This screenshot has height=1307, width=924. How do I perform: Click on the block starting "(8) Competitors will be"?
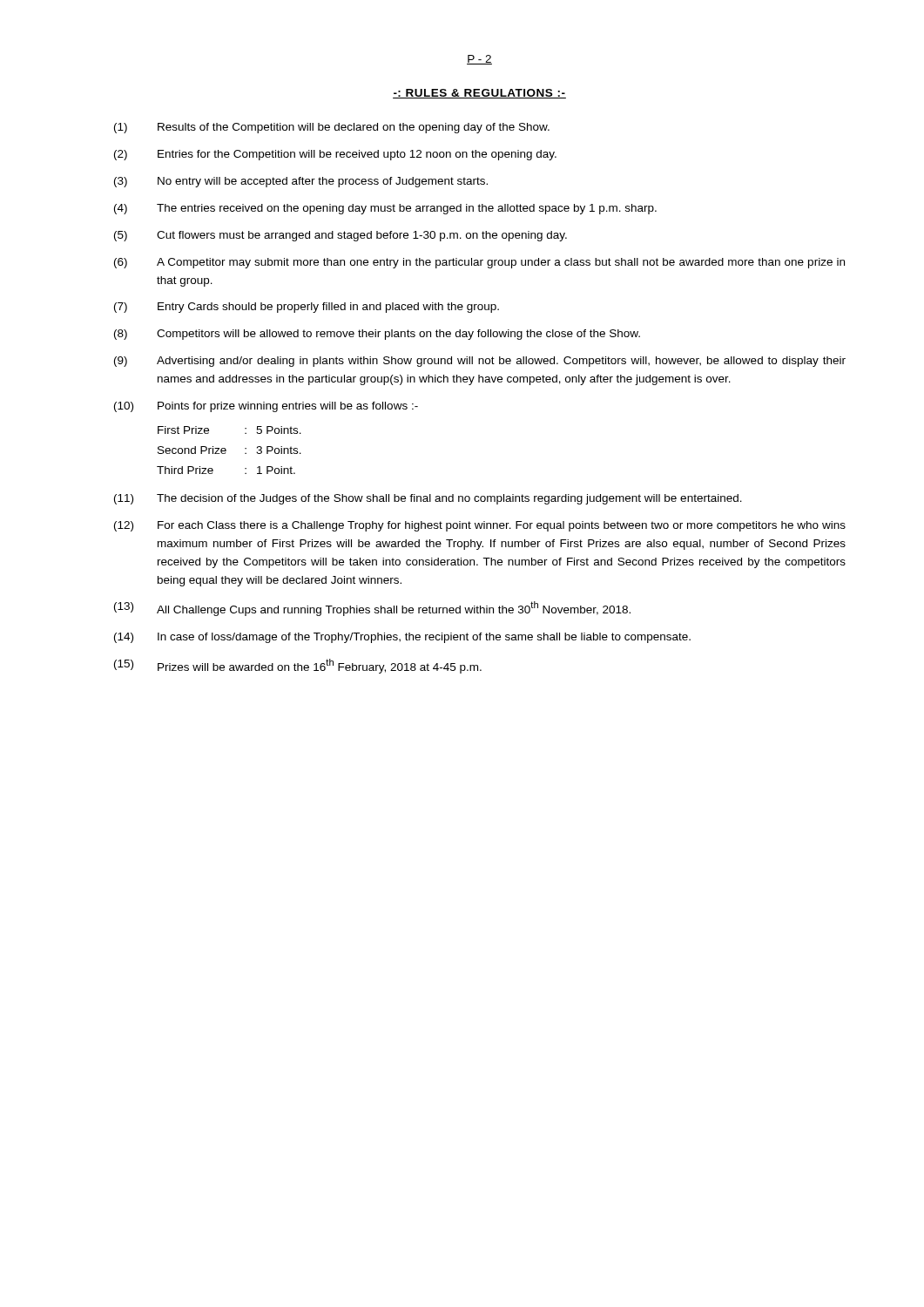pos(479,334)
